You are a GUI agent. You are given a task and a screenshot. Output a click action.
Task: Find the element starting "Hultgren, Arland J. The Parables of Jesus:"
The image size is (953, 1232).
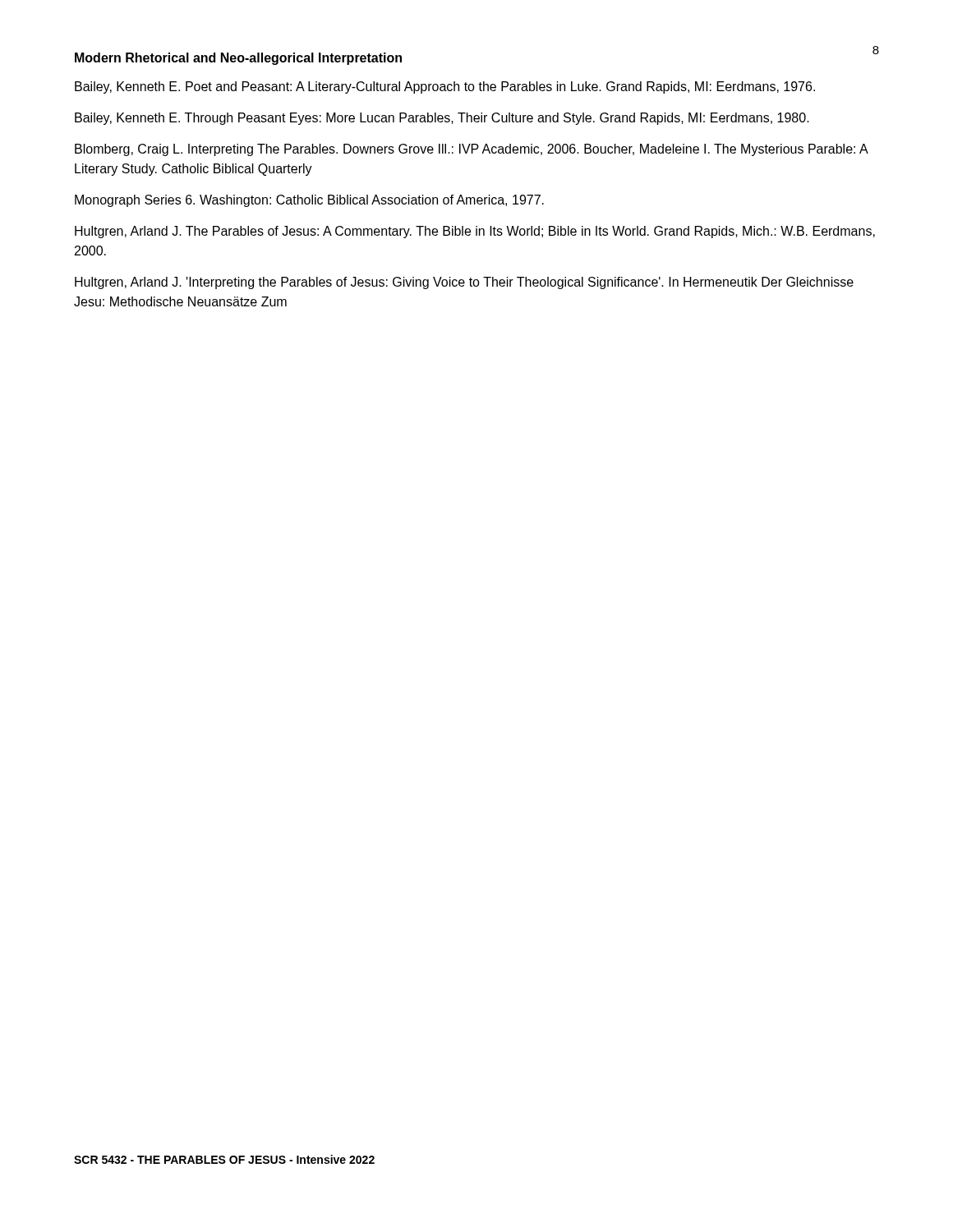pyautogui.click(x=475, y=241)
